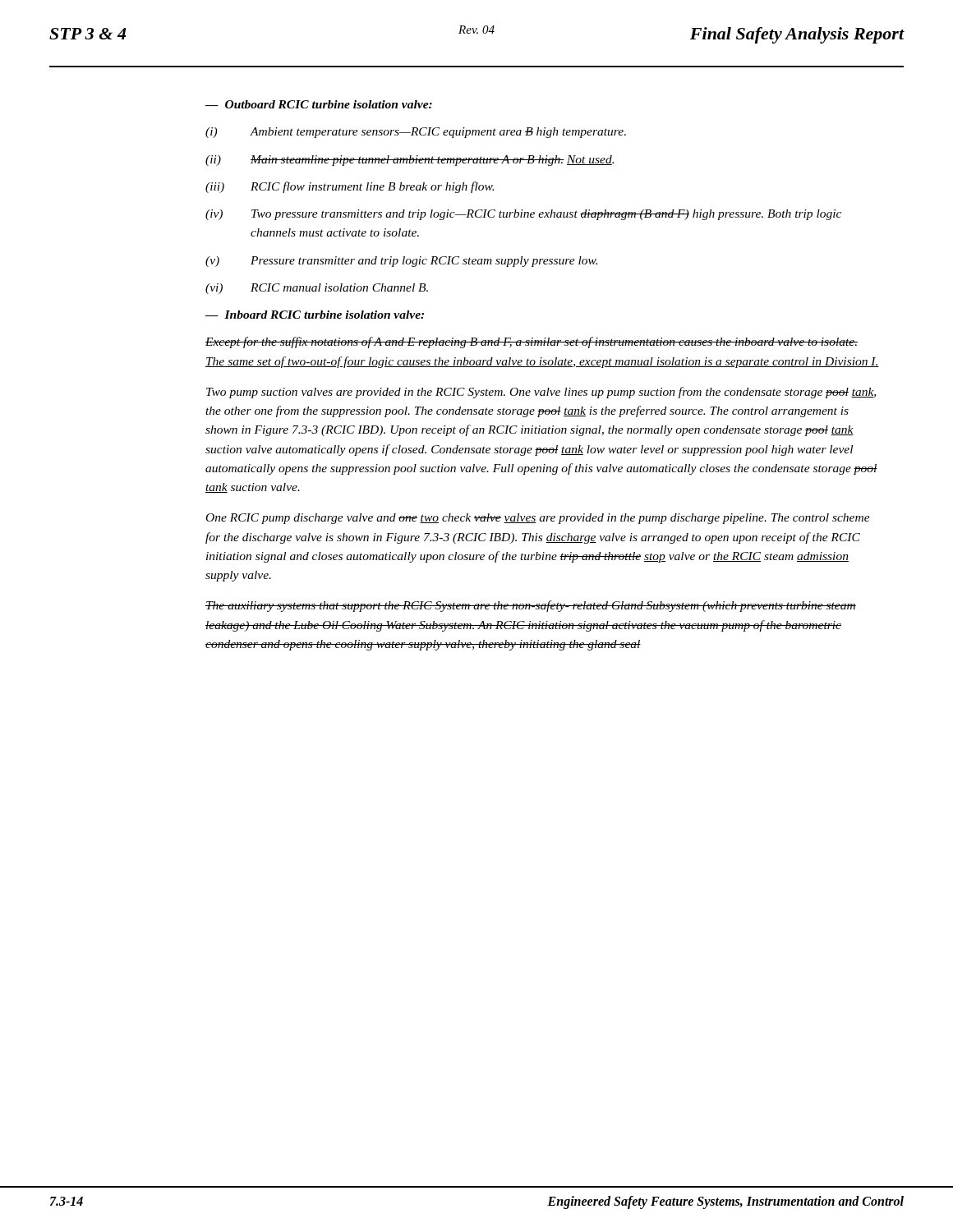Viewport: 953px width, 1232px height.
Task: Select the region starting "(ii) Main steamline pipe tunnel ambient temperature"
Action: pyautogui.click(x=542, y=159)
